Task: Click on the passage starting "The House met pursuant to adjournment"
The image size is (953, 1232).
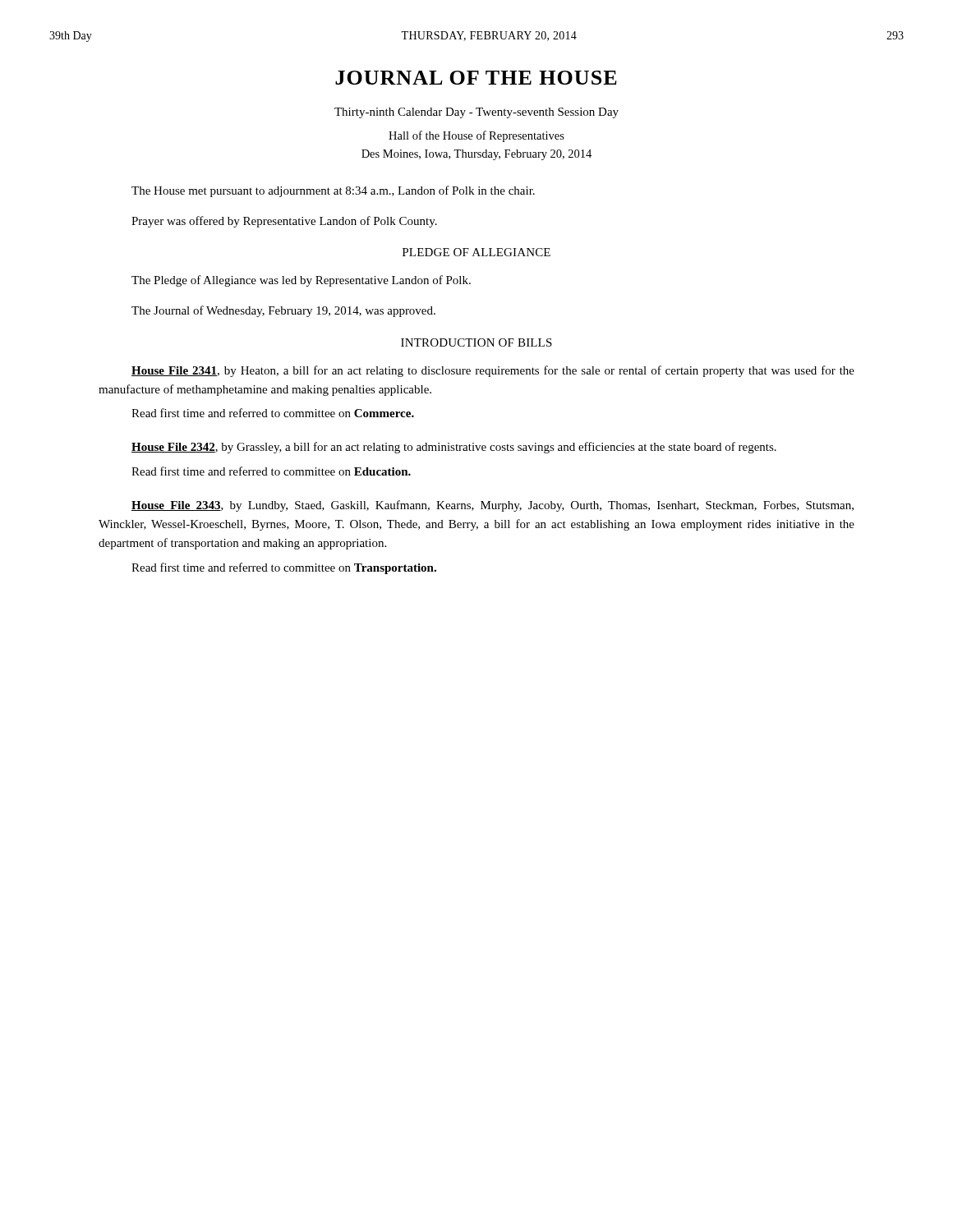Action: pyautogui.click(x=333, y=190)
